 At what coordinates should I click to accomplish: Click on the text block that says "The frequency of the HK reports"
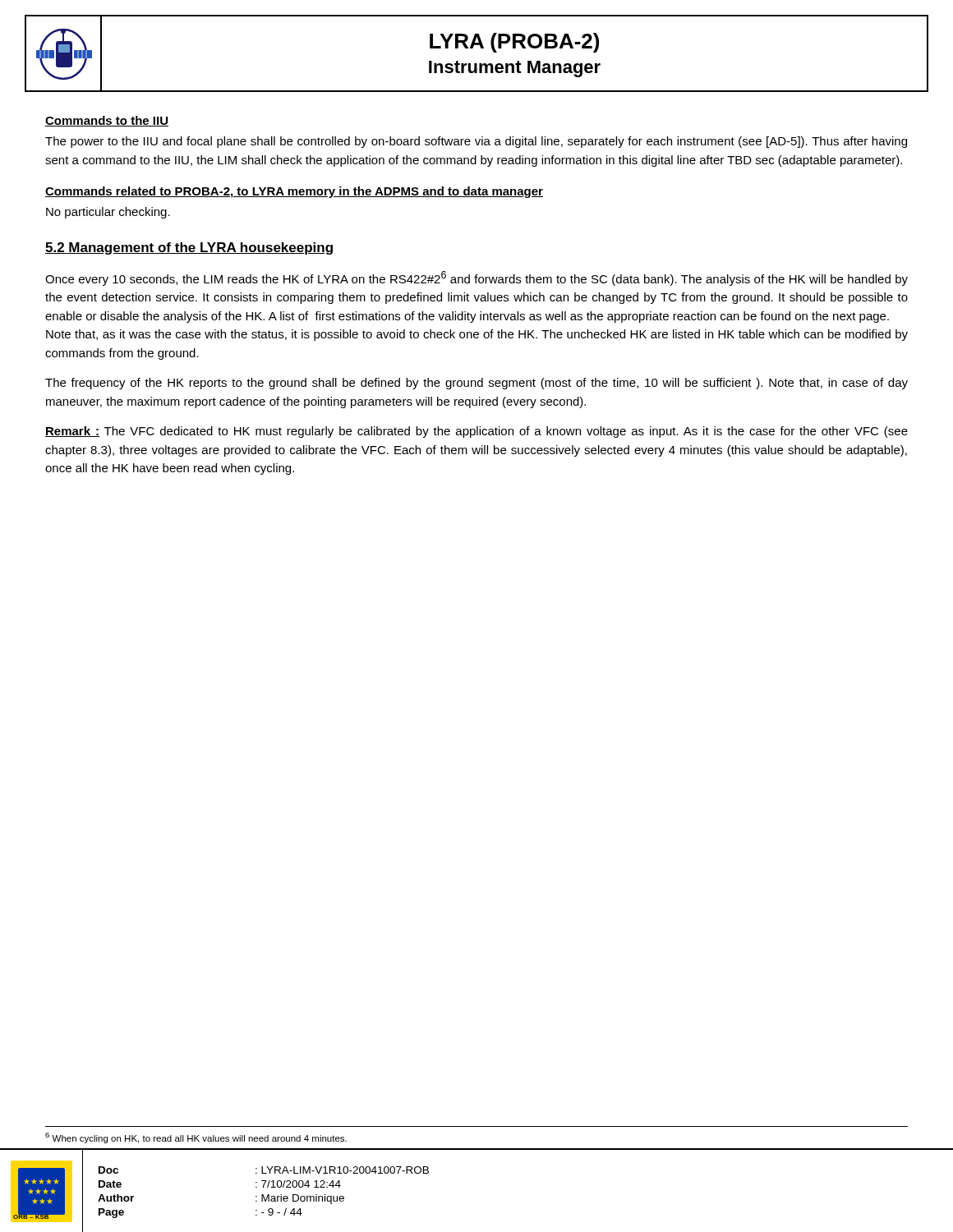click(x=476, y=392)
